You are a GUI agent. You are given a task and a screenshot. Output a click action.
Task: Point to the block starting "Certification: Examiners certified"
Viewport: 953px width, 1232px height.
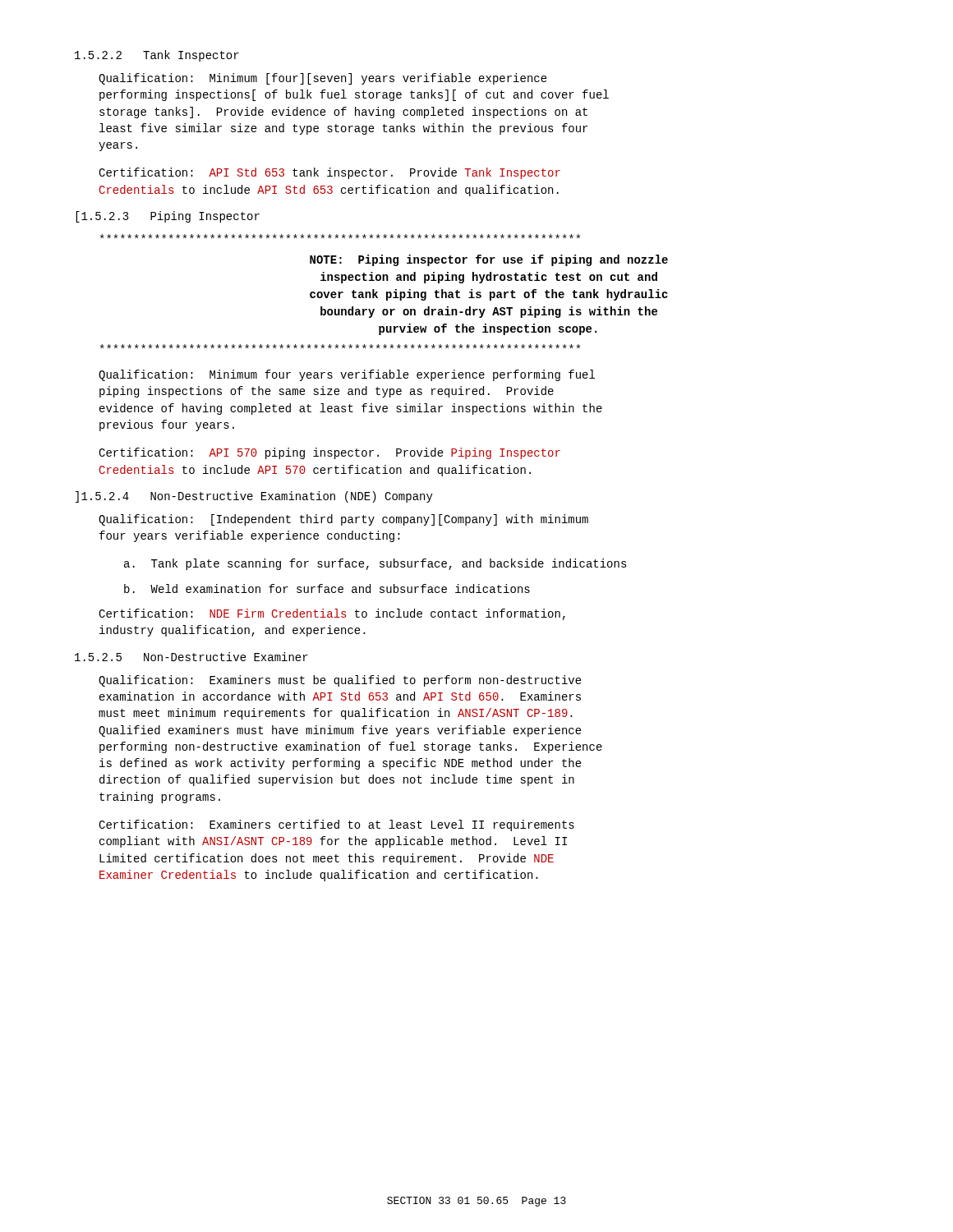[x=337, y=850]
